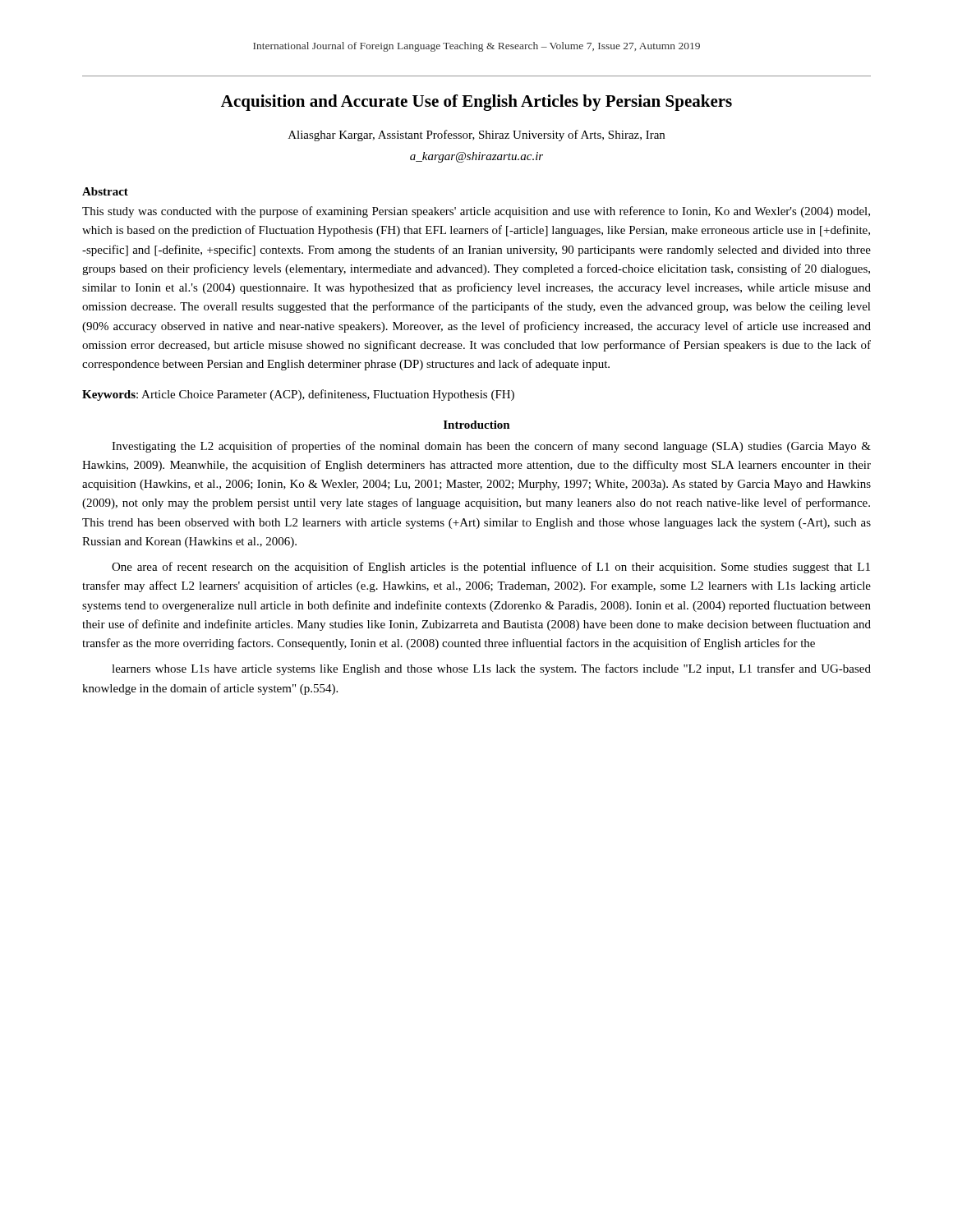This screenshot has width=953, height=1232.
Task: Where is the passage that starts "Investigating the L2 acquisition"?
Action: point(476,494)
